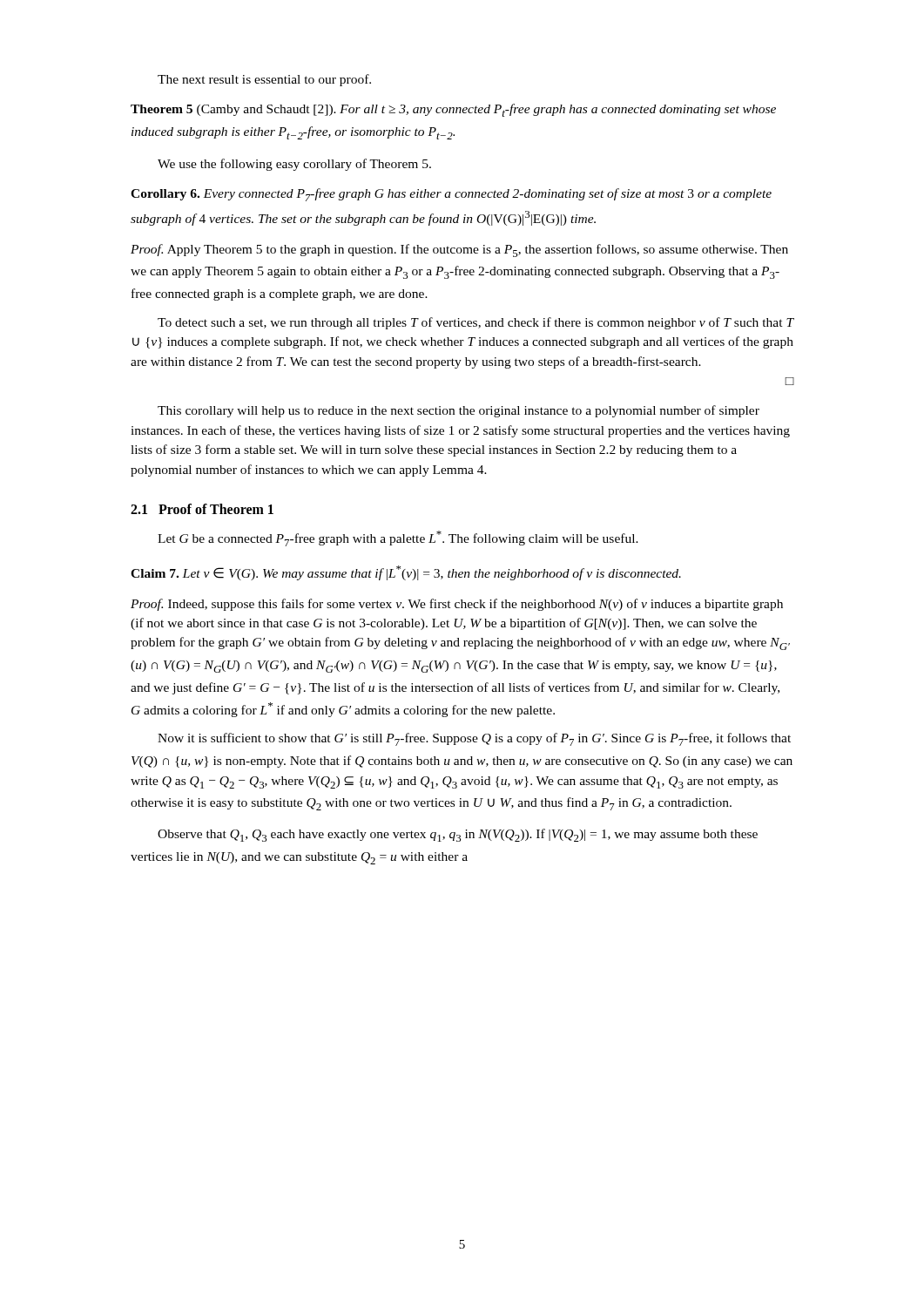Screen dimensions: 1307x924
Task: Select the text block containing "Observe that Q1, Q3"
Action: tap(444, 847)
